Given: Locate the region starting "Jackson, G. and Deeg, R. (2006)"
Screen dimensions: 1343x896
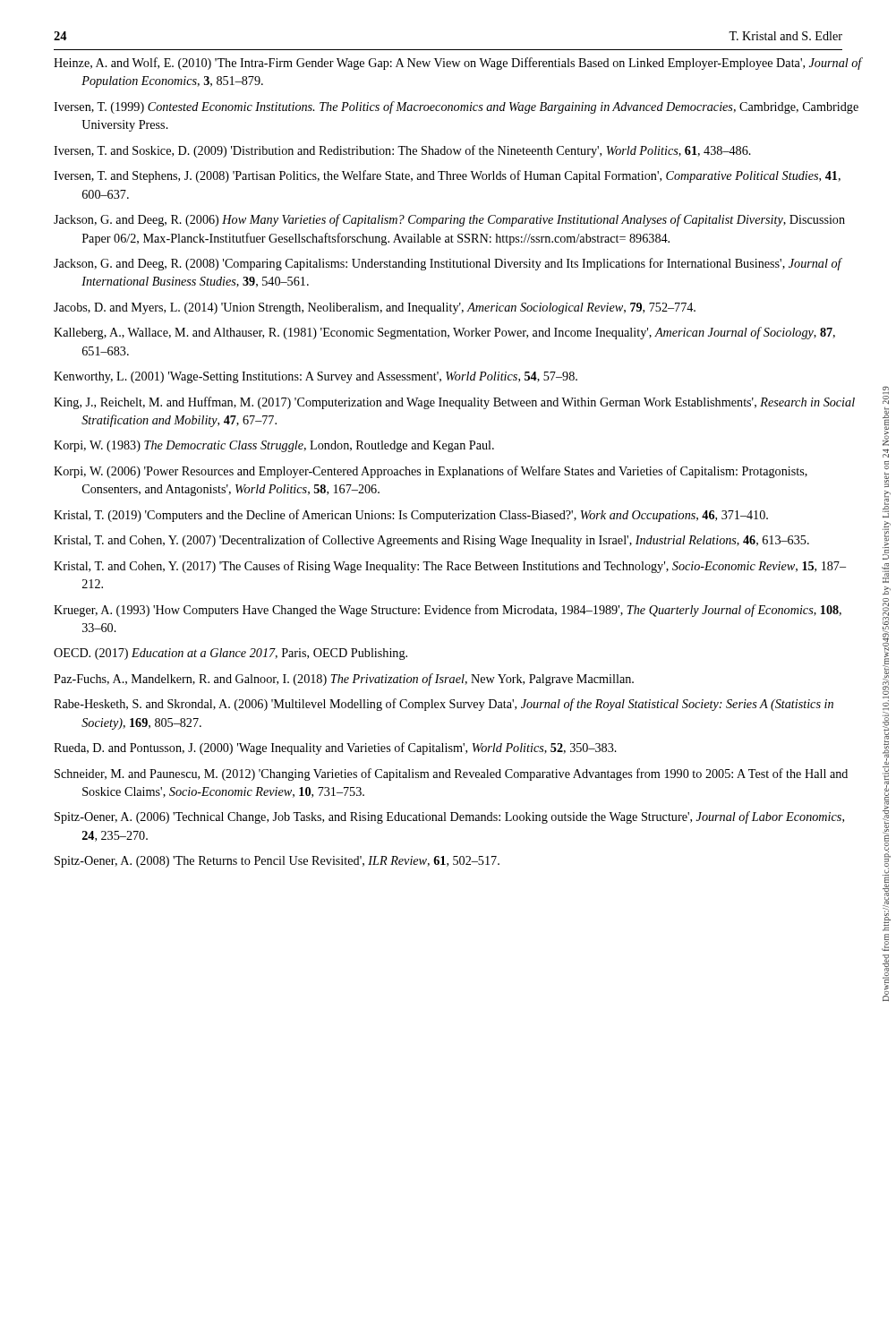Looking at the screenshot, I should tap(449, 229).
